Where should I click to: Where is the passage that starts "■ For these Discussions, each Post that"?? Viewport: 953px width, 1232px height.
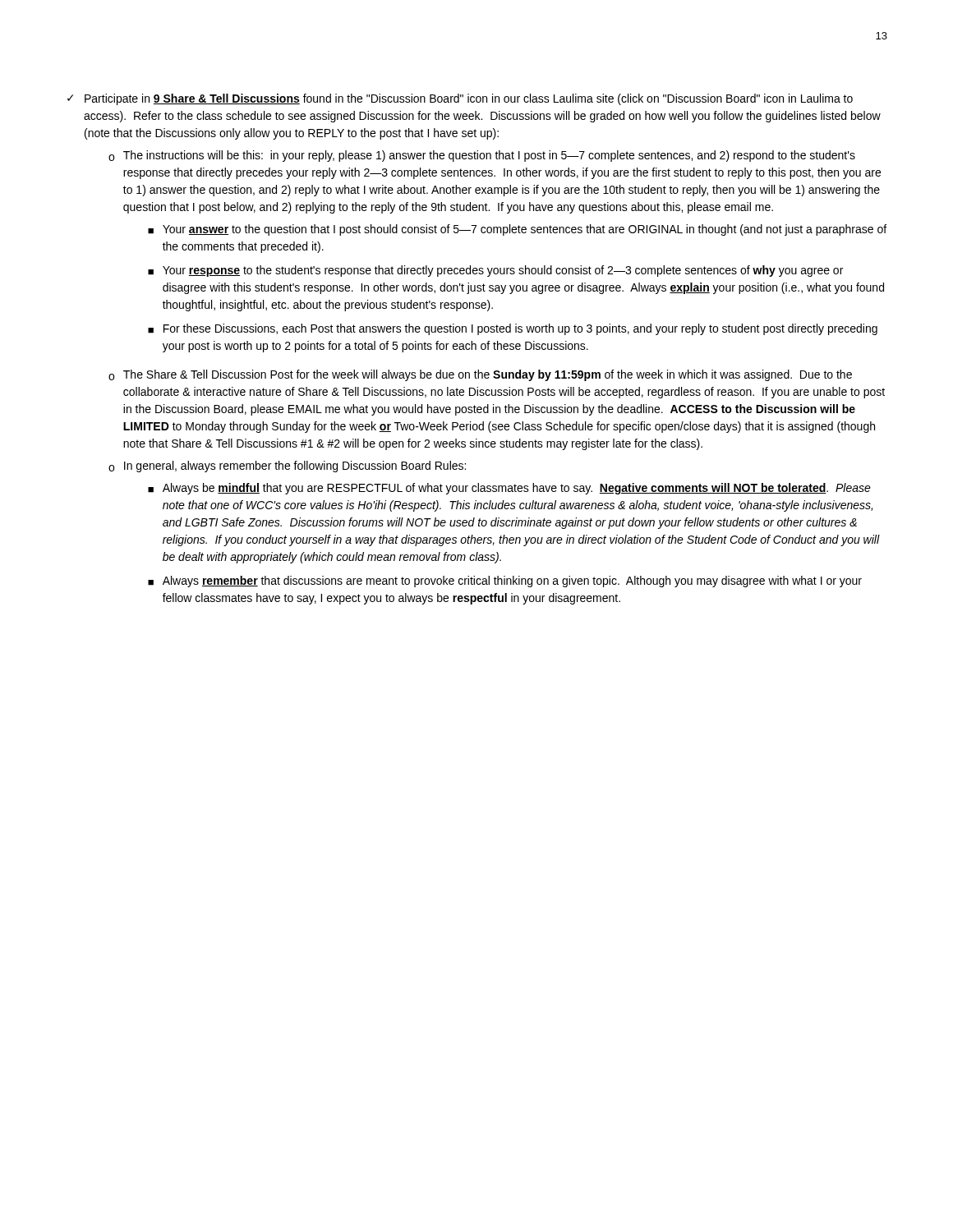click(517, 338)
